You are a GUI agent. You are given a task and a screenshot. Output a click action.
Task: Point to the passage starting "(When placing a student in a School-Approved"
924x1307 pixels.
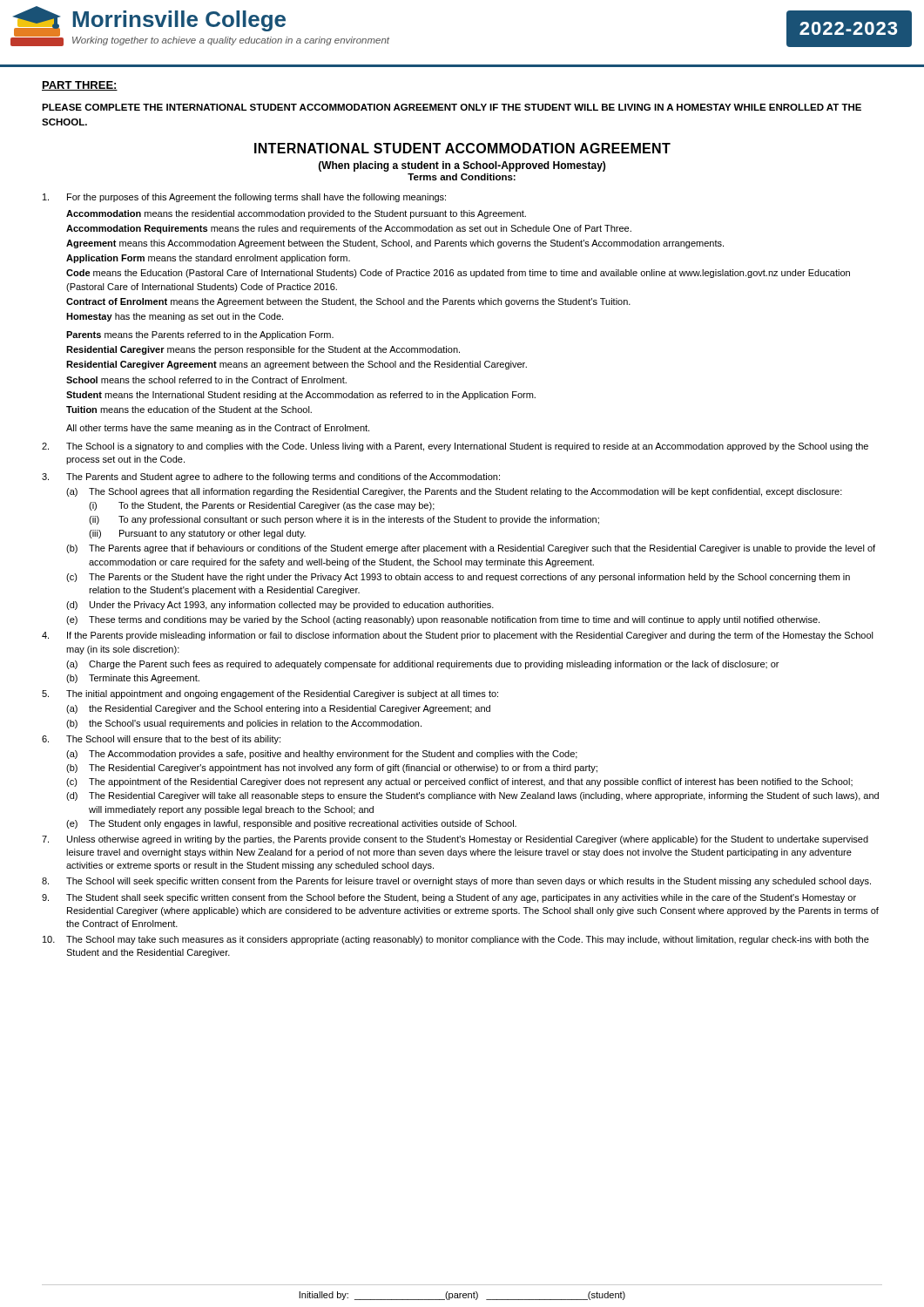click(x=462, y=165)
